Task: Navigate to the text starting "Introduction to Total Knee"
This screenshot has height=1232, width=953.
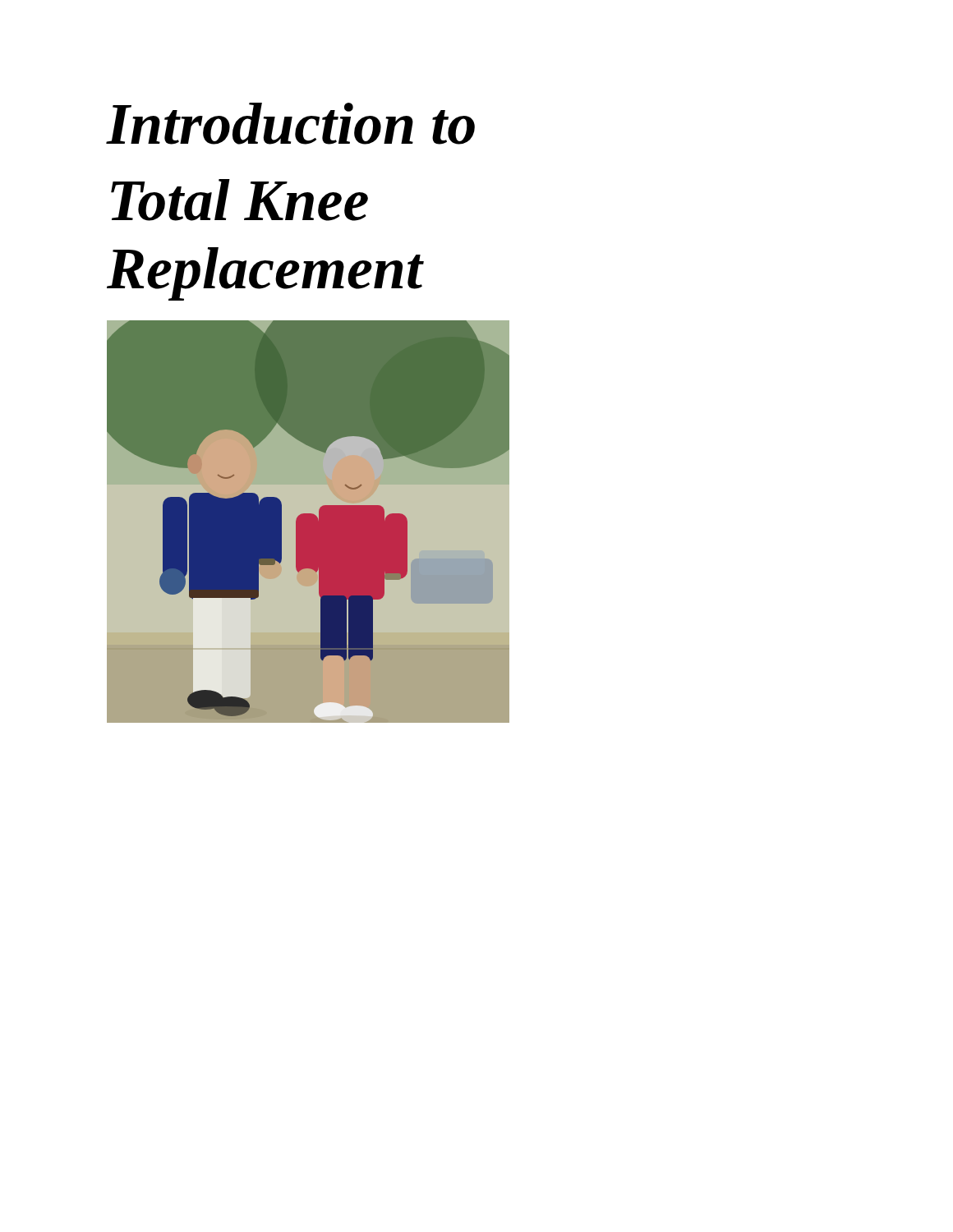Action: click(x=291, y=124)
